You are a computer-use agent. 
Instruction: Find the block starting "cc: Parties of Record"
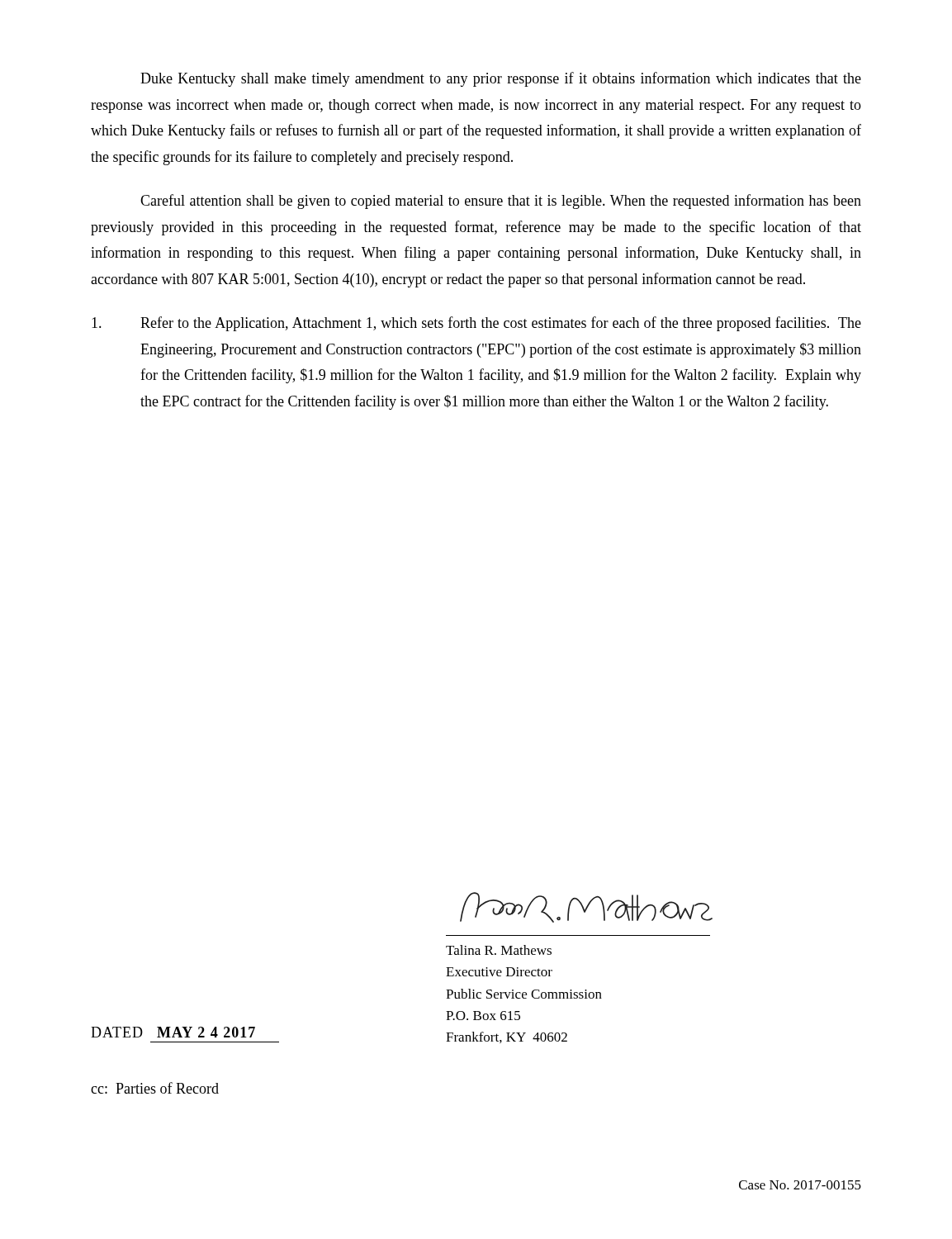155,1089
